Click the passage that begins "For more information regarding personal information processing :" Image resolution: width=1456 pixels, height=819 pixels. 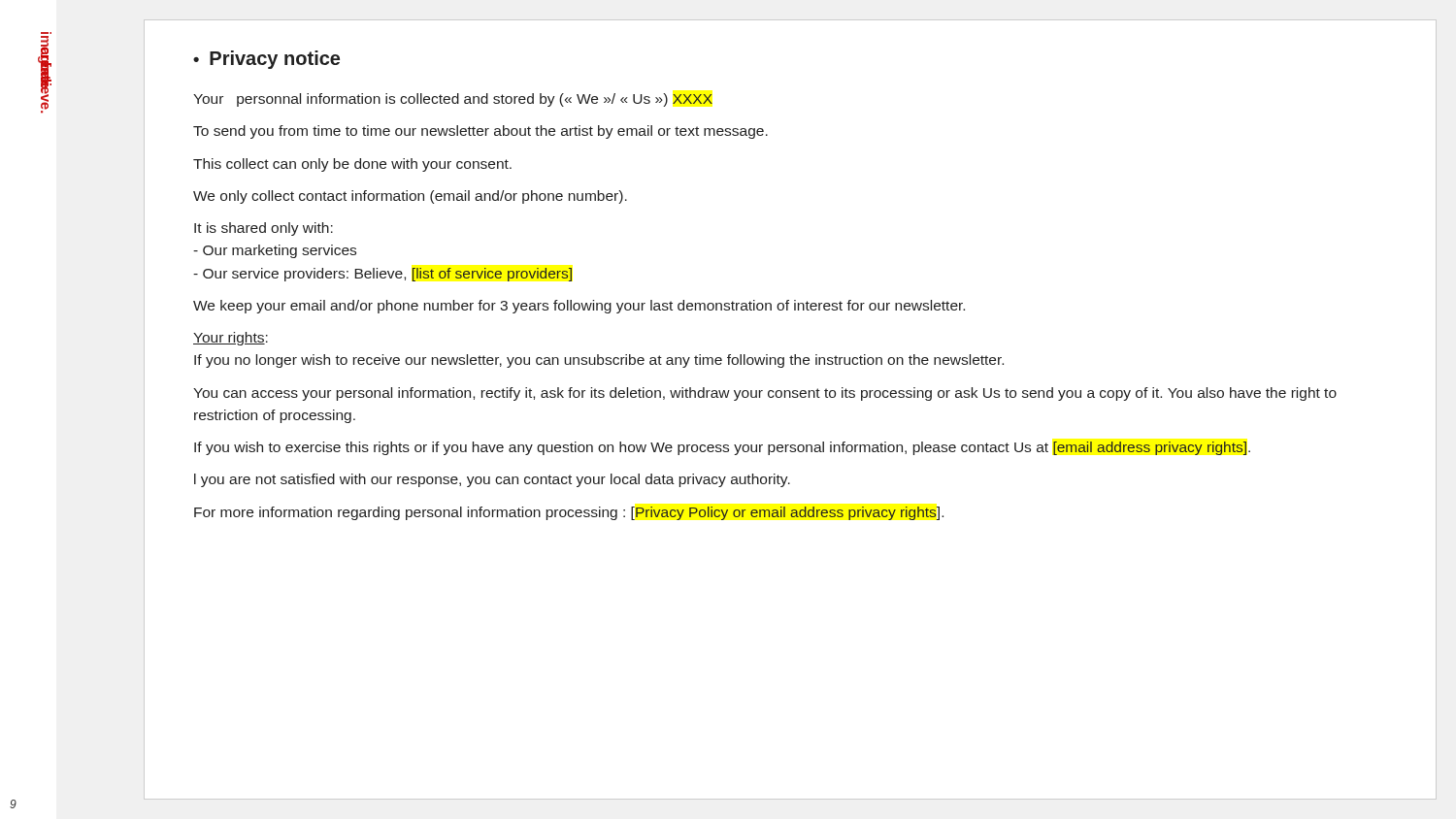click(x=569, y=511)
